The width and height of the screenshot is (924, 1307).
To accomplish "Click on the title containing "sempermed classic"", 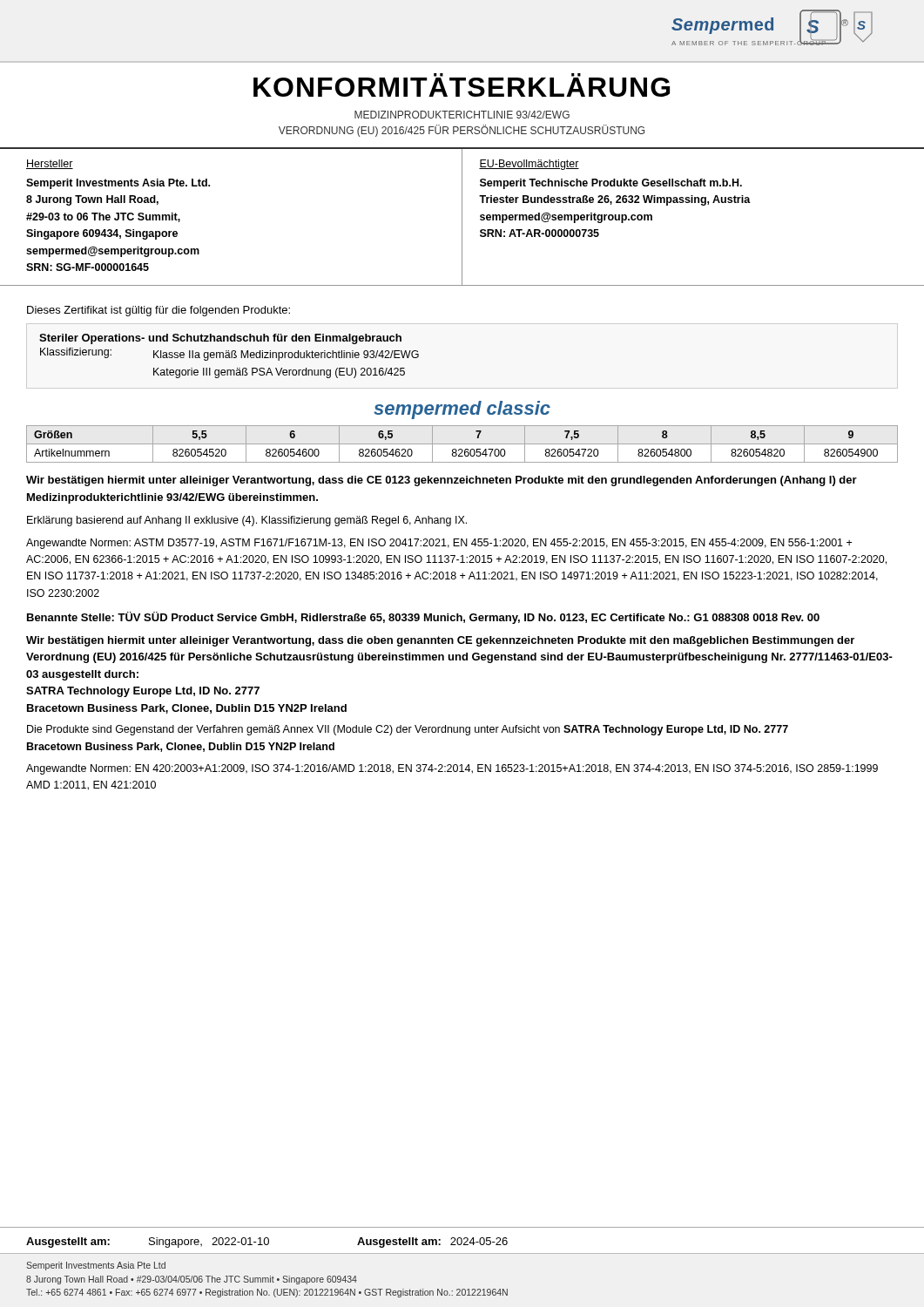I will [x=462, y=408].
